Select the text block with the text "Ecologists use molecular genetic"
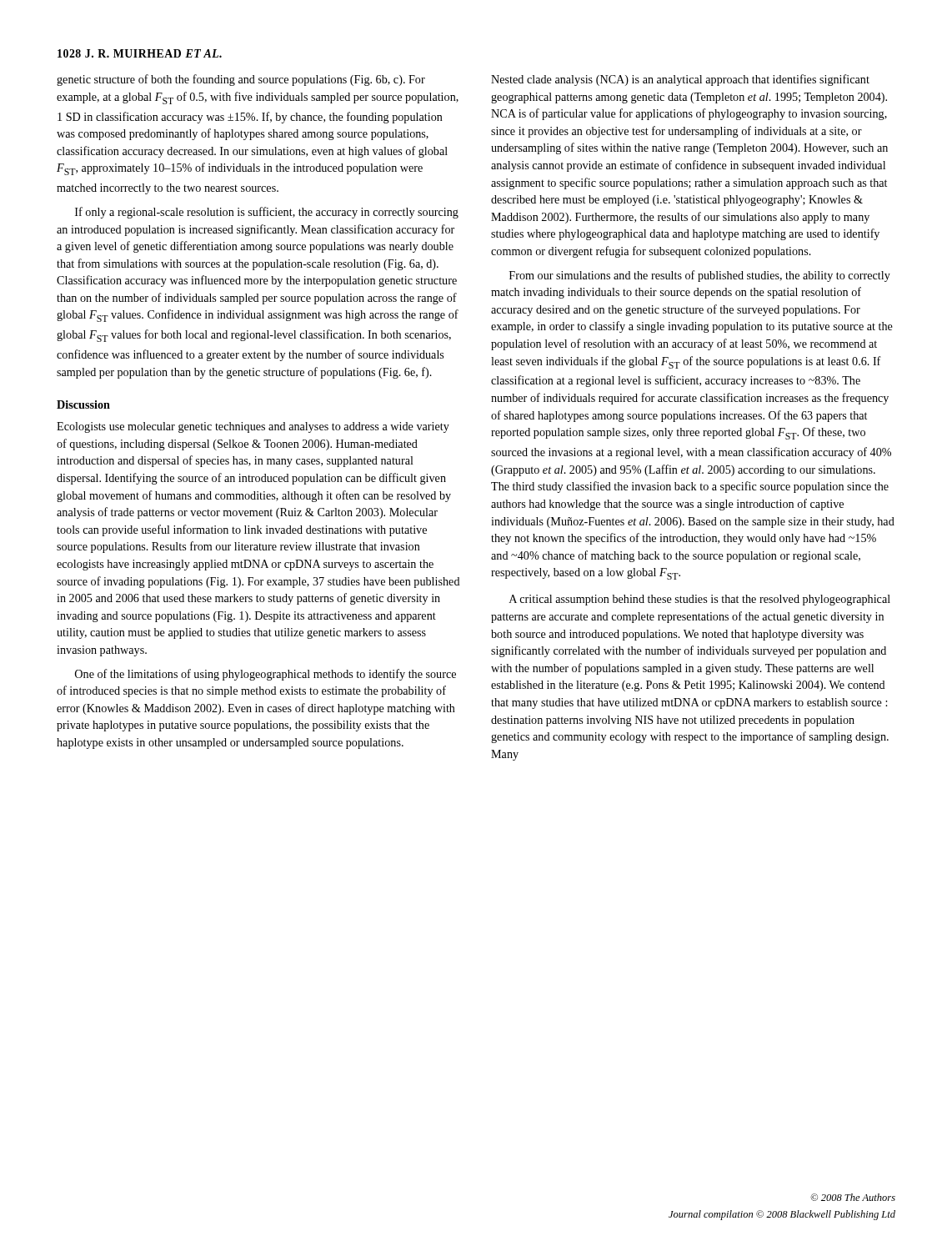 pos(259,538)
